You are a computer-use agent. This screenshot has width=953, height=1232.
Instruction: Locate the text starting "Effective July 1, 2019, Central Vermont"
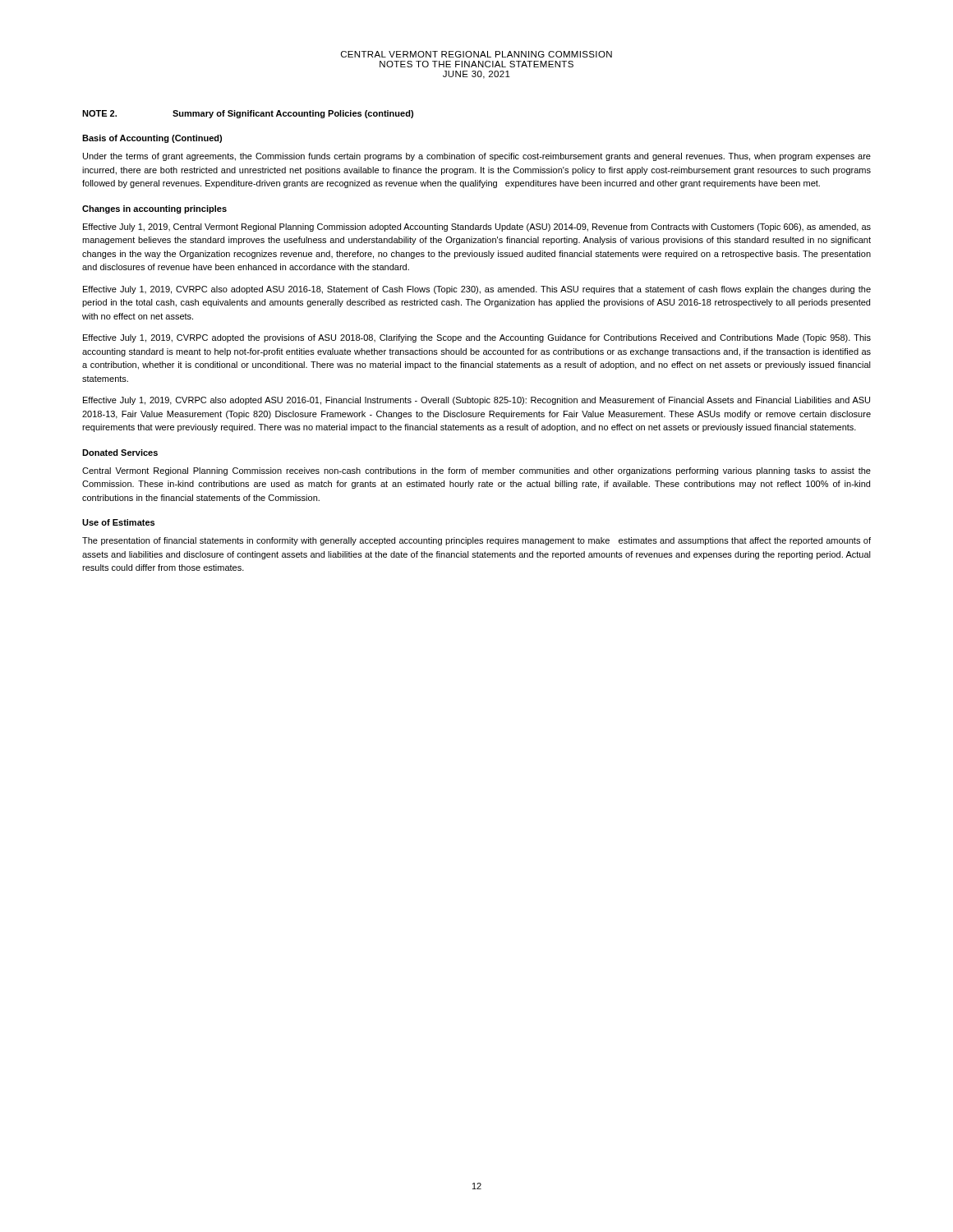(476, 247)
